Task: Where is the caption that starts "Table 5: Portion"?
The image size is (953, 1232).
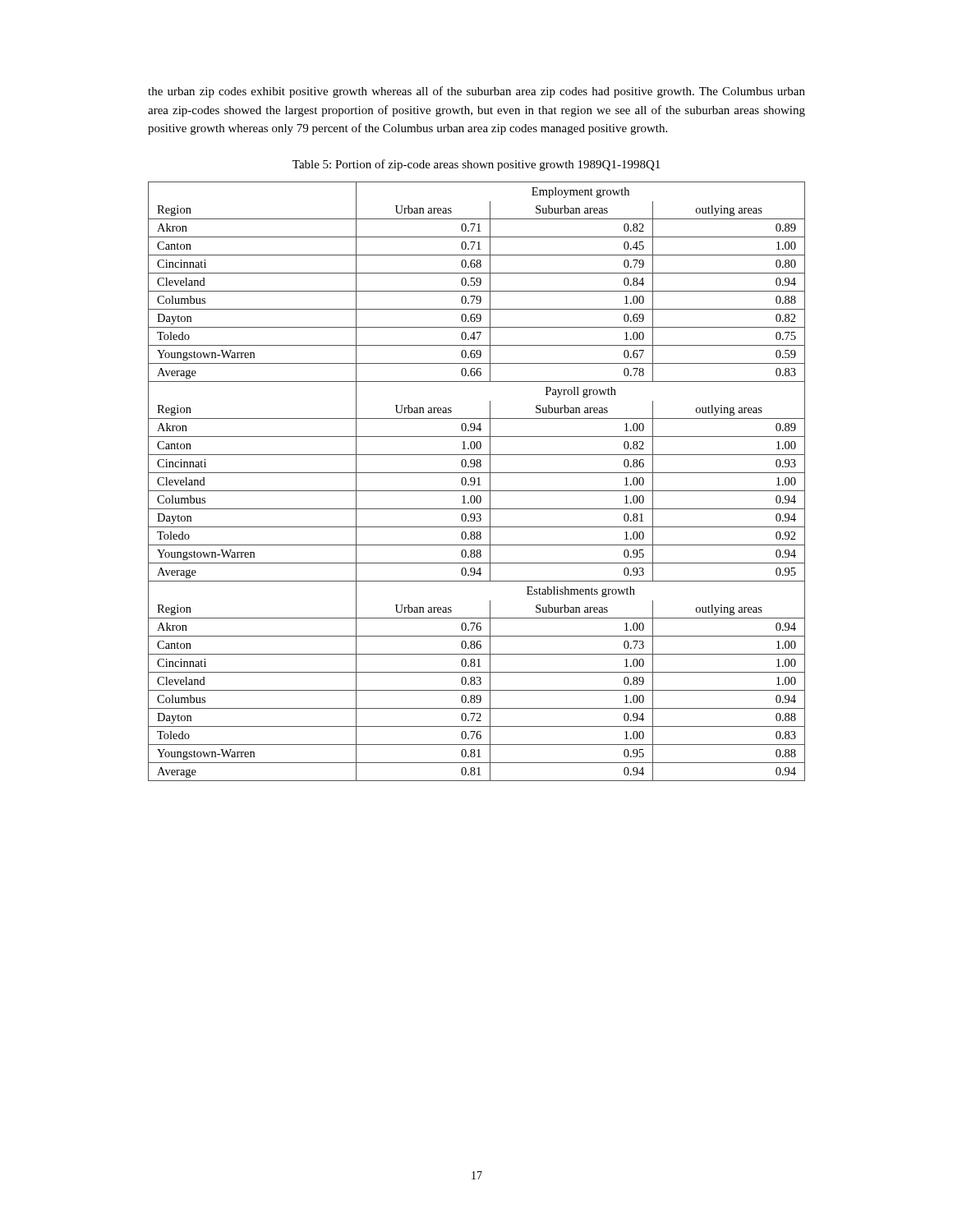Action: (x=476, y=164)
